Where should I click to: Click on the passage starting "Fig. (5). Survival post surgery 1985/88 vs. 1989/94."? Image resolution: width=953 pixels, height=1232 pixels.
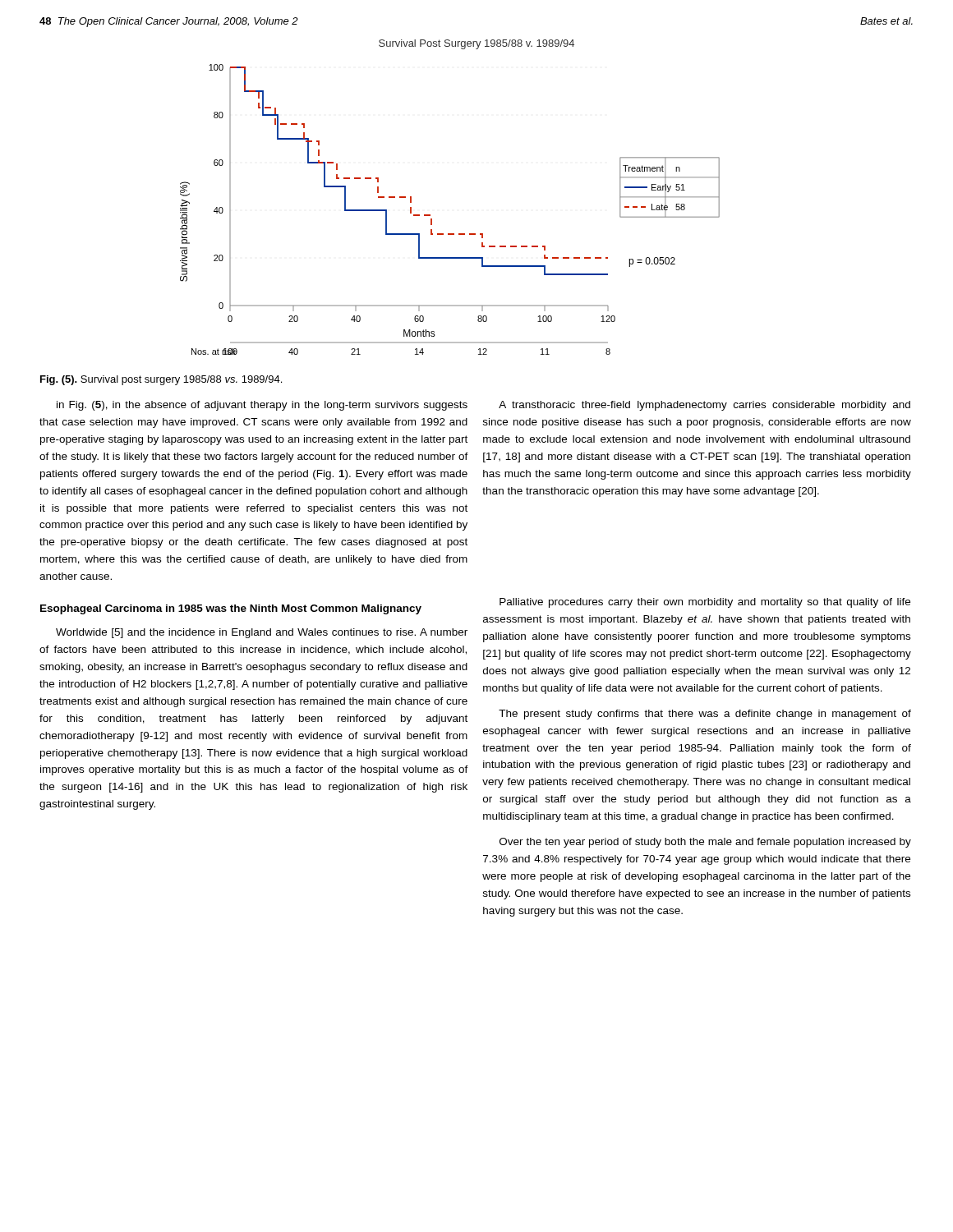(x=161, y=379)
